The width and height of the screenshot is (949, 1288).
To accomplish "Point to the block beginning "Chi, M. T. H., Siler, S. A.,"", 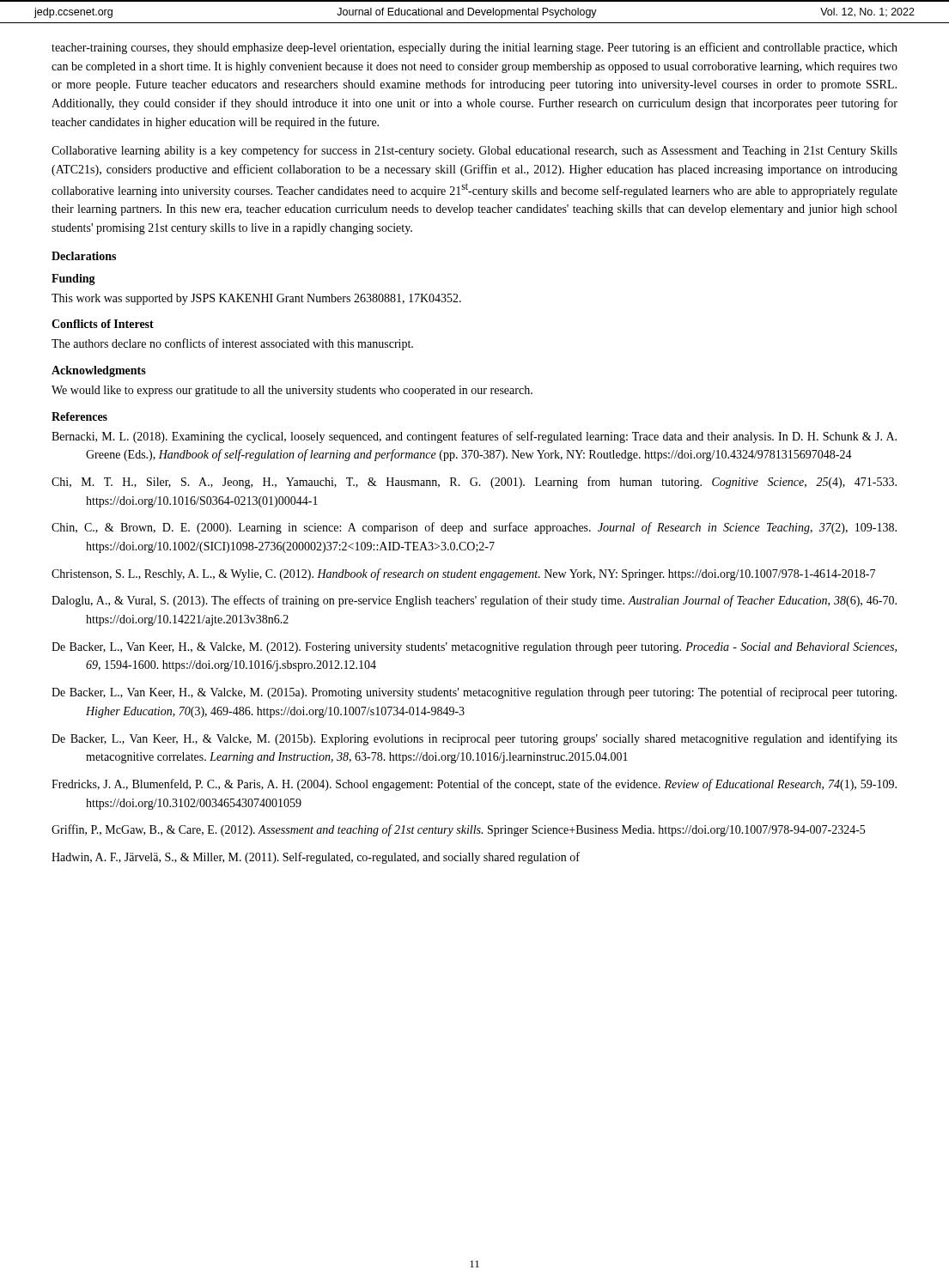I will coord(474,491).
